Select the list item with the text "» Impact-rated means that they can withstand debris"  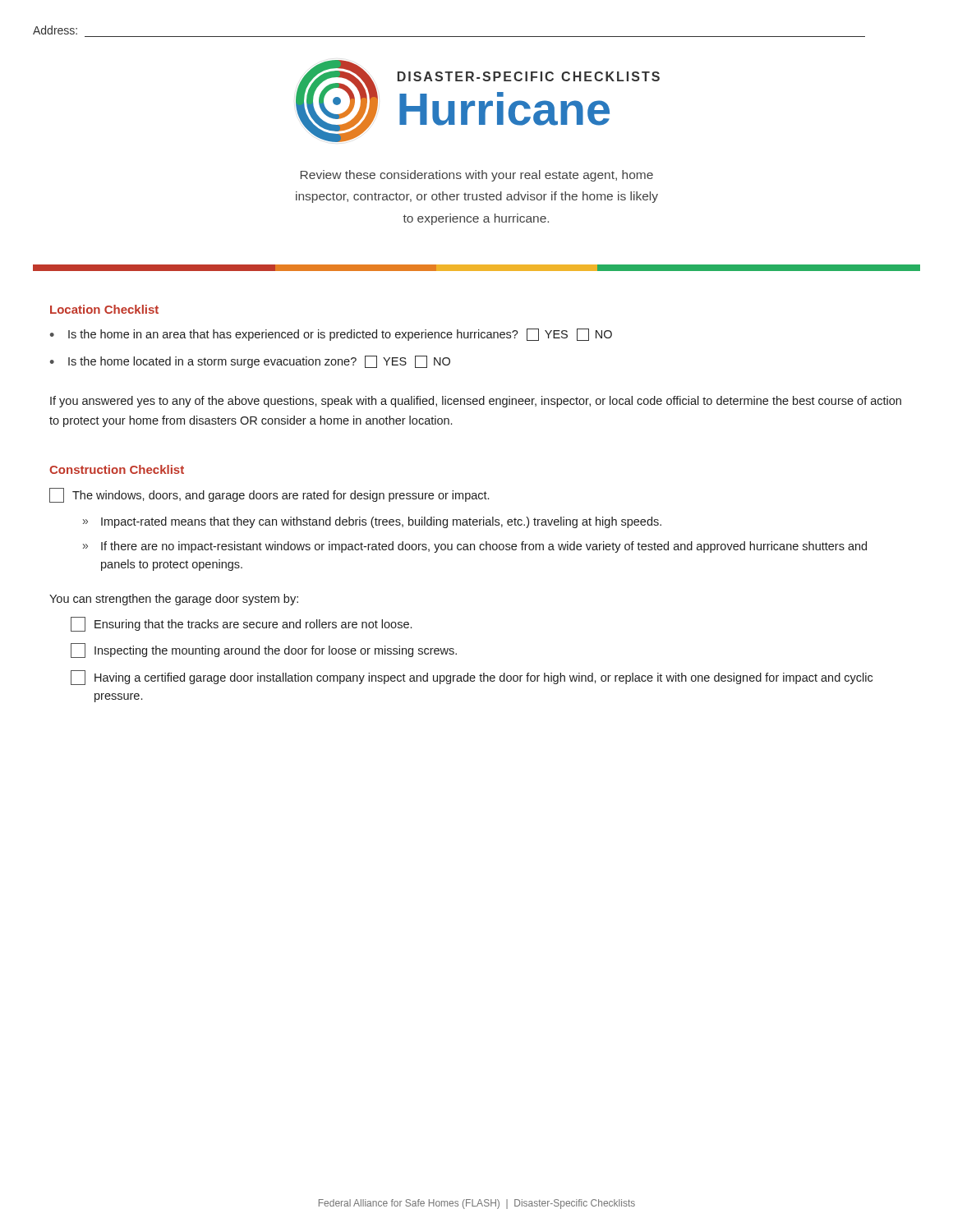click(372, 522)
